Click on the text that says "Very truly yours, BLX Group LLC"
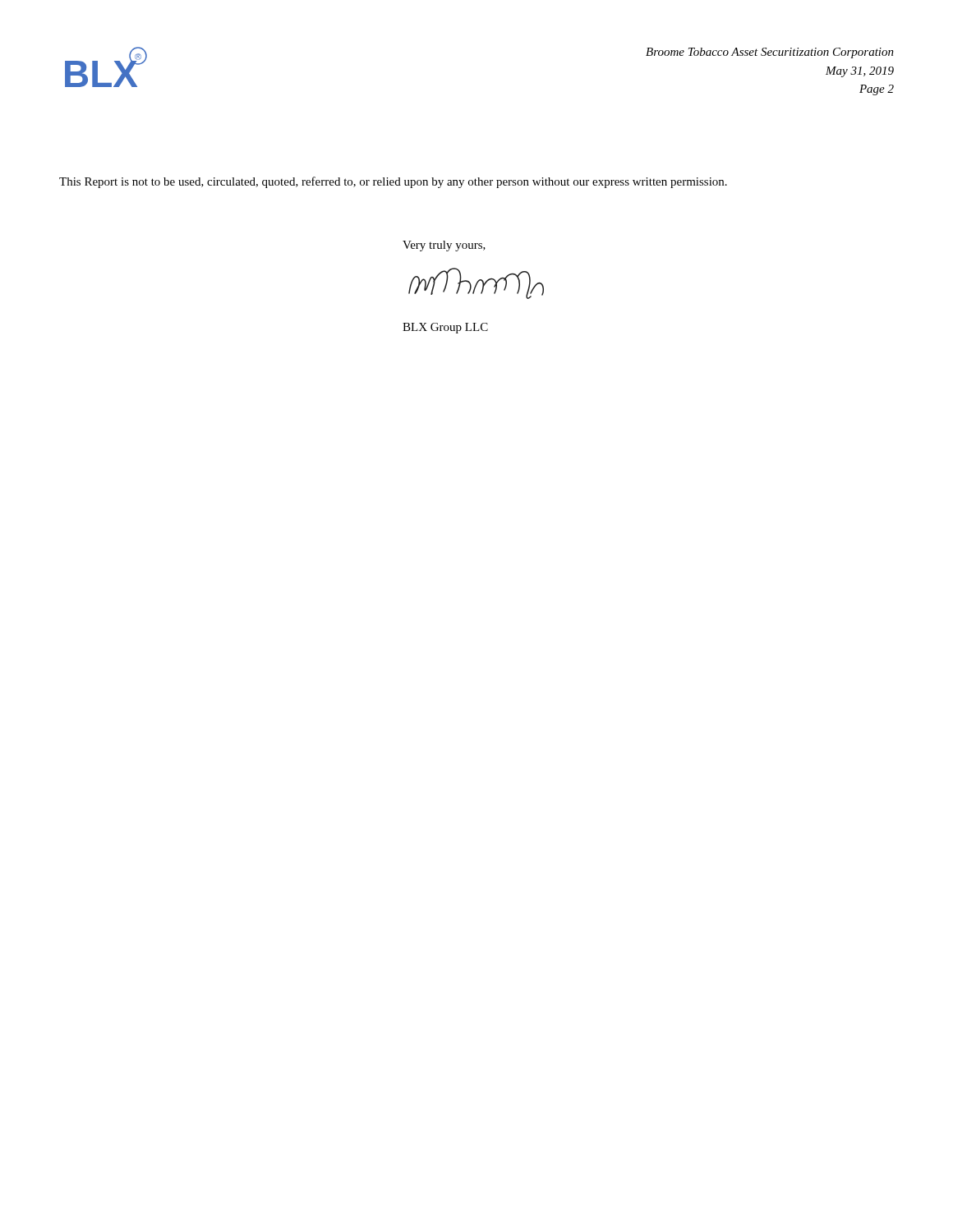 (444, 246)
